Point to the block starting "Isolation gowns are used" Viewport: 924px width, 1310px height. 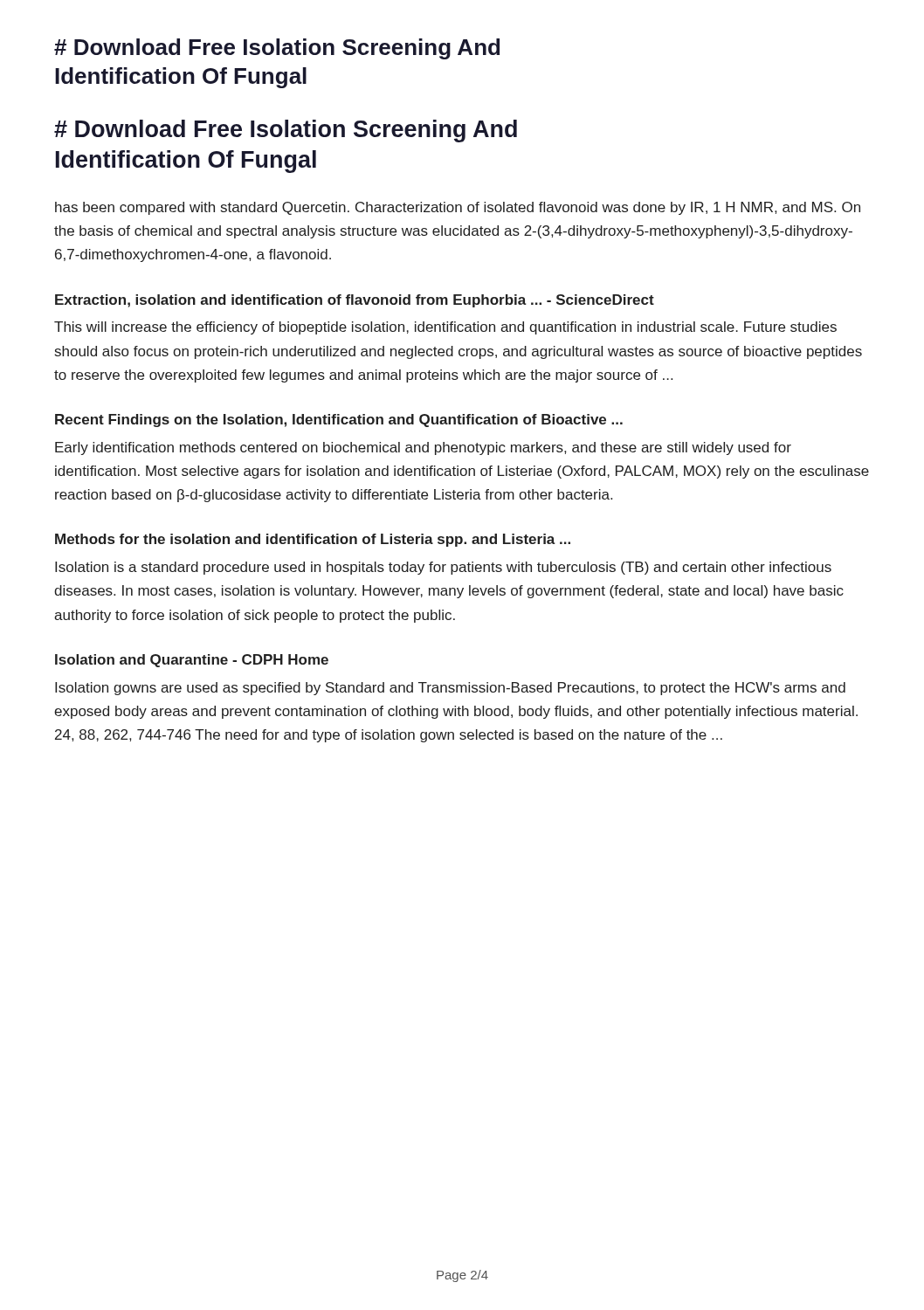457,711
